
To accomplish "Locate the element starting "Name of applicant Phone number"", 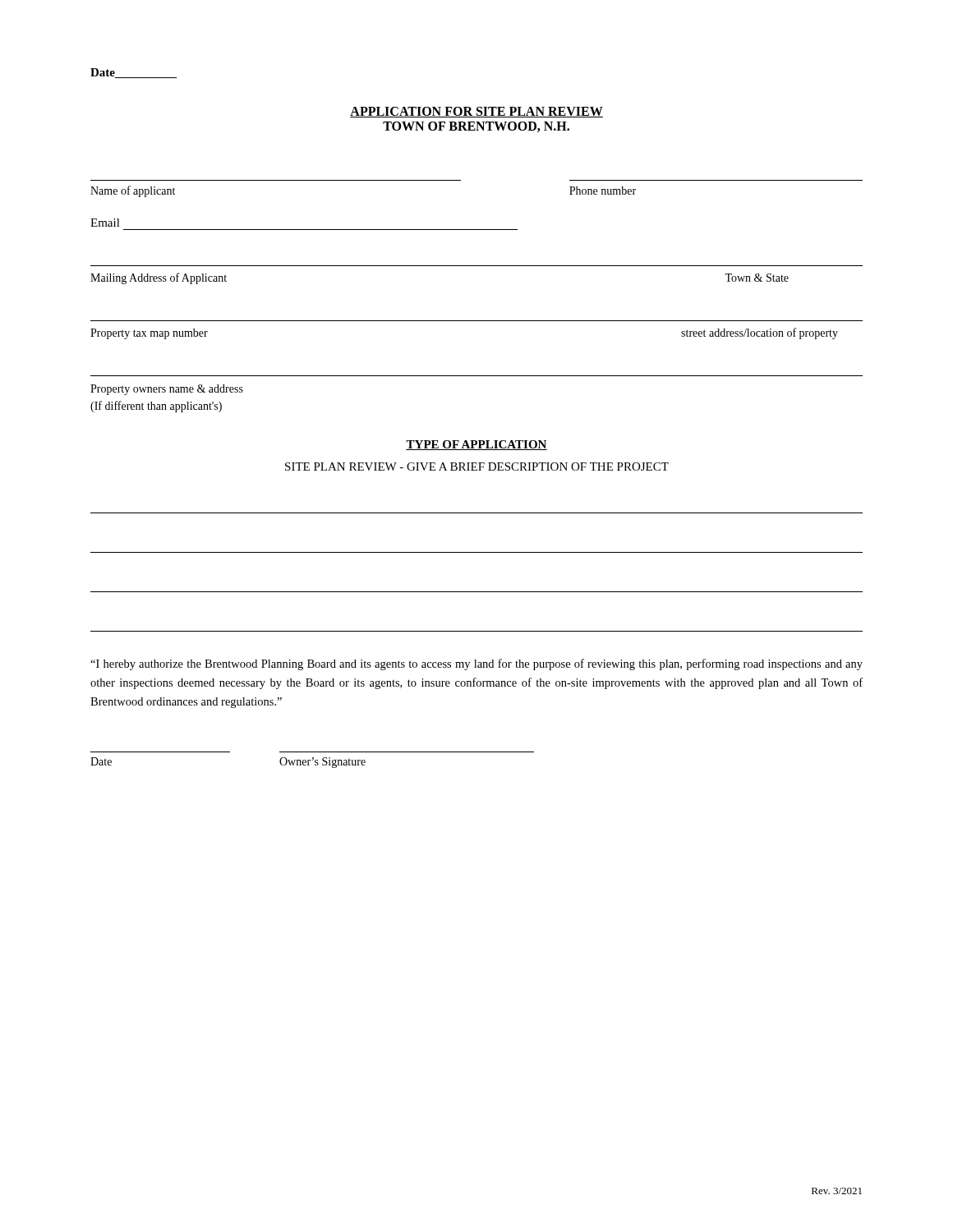I will (129, 191).
